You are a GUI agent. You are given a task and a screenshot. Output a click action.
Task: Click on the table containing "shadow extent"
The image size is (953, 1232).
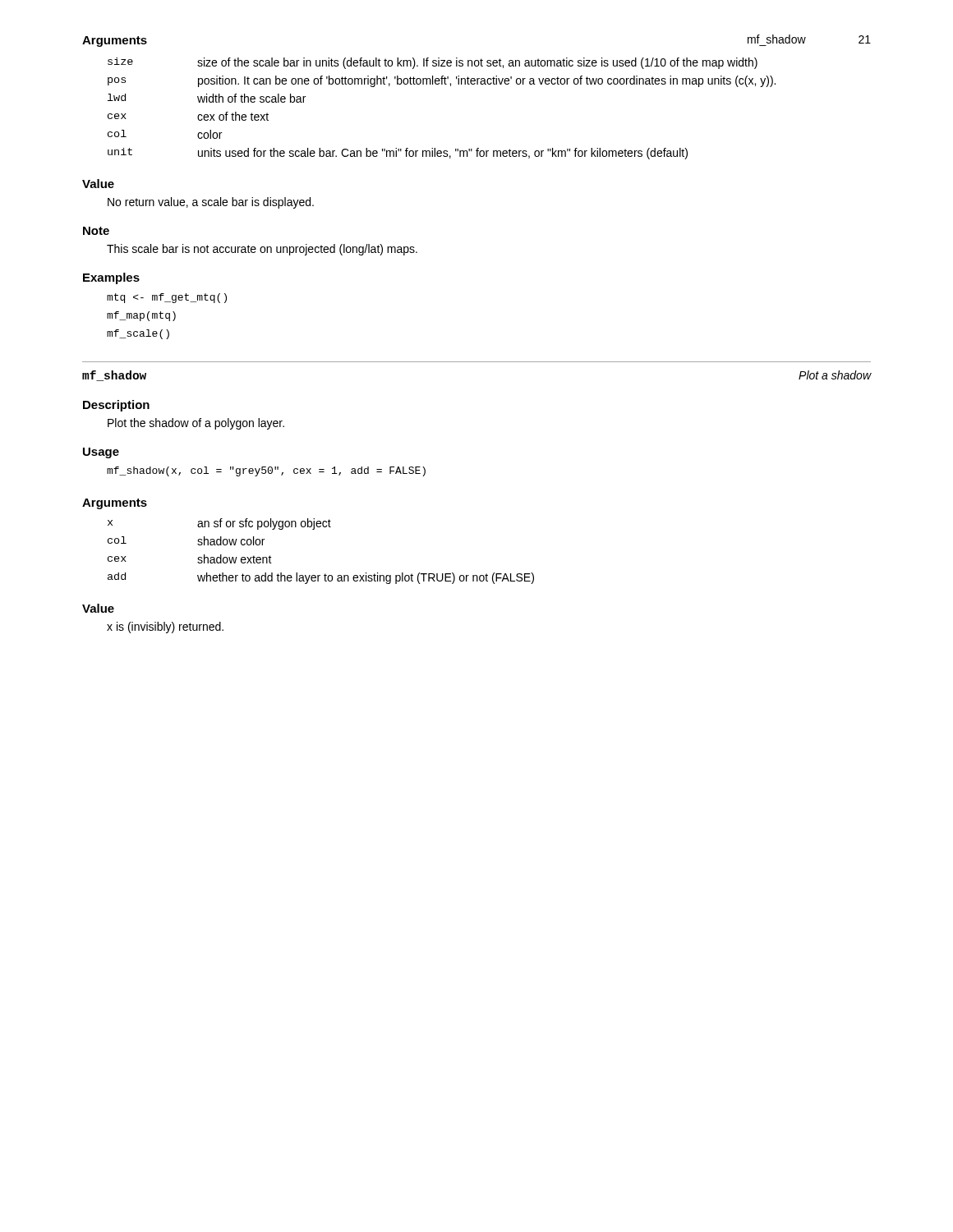pos(476,550)
